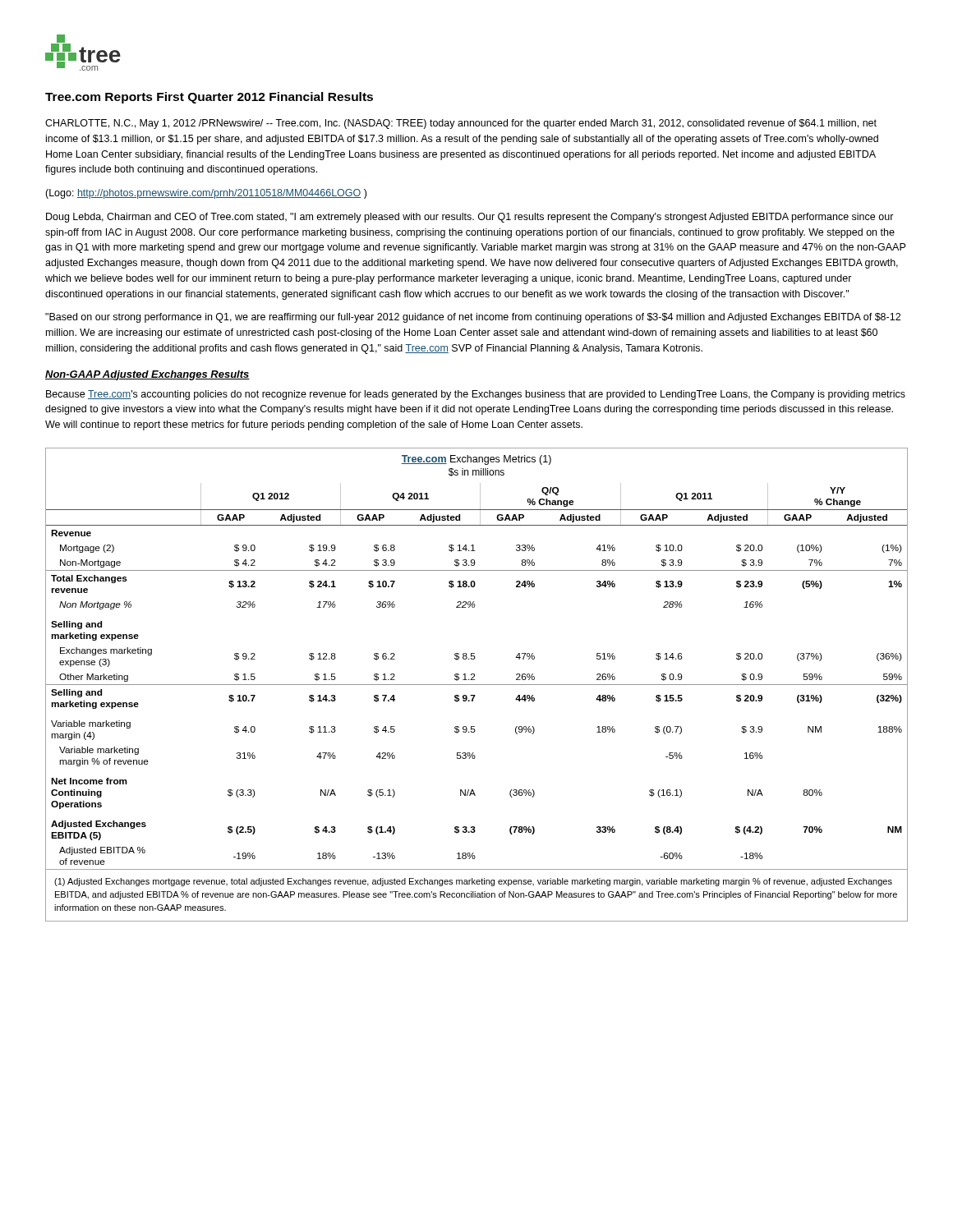Point to the block beginning "(1) Adjusted Exchanges mortgage revenue,"

click(476, 894)
